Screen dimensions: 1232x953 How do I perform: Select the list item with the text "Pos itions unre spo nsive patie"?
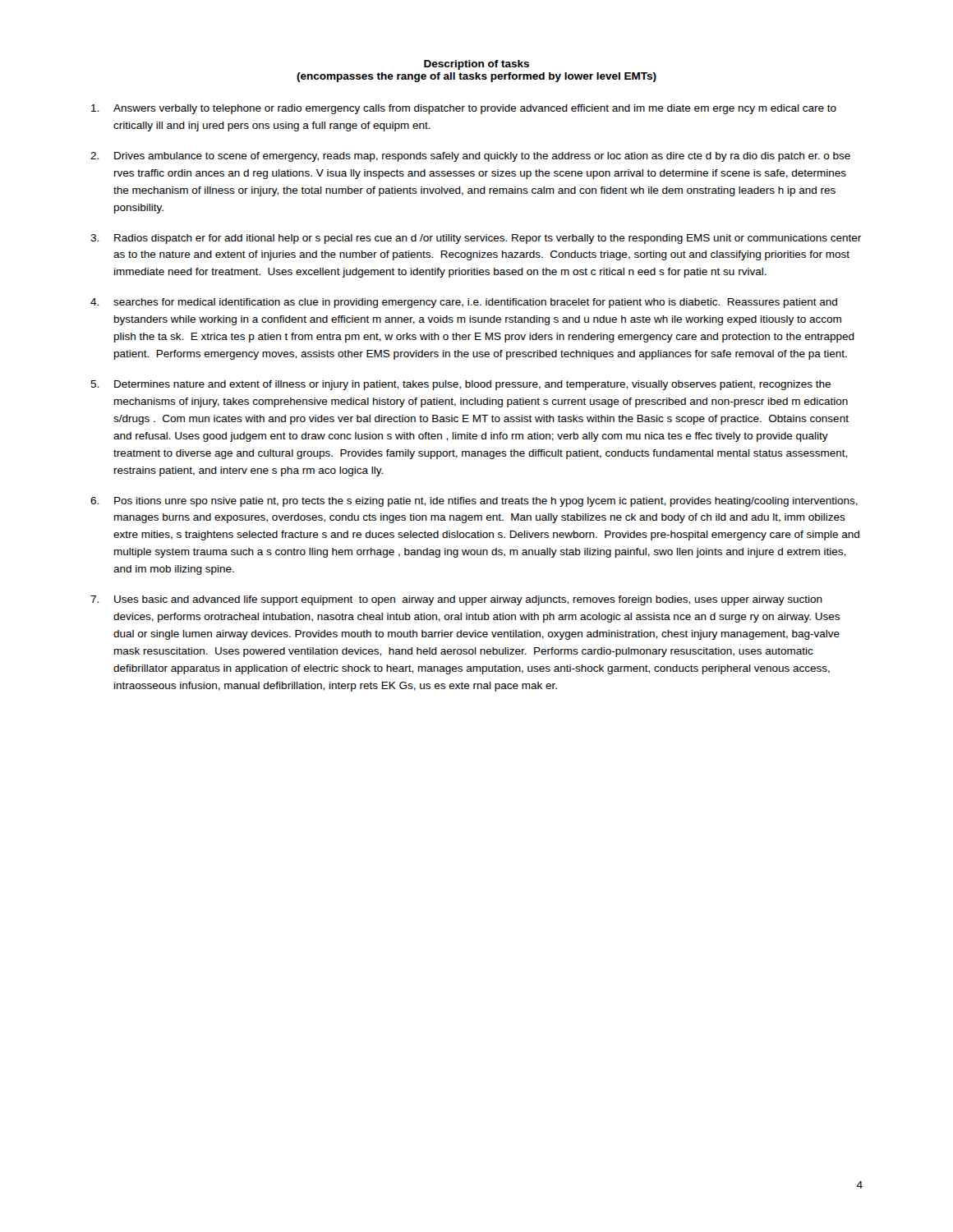pos(488,535)
